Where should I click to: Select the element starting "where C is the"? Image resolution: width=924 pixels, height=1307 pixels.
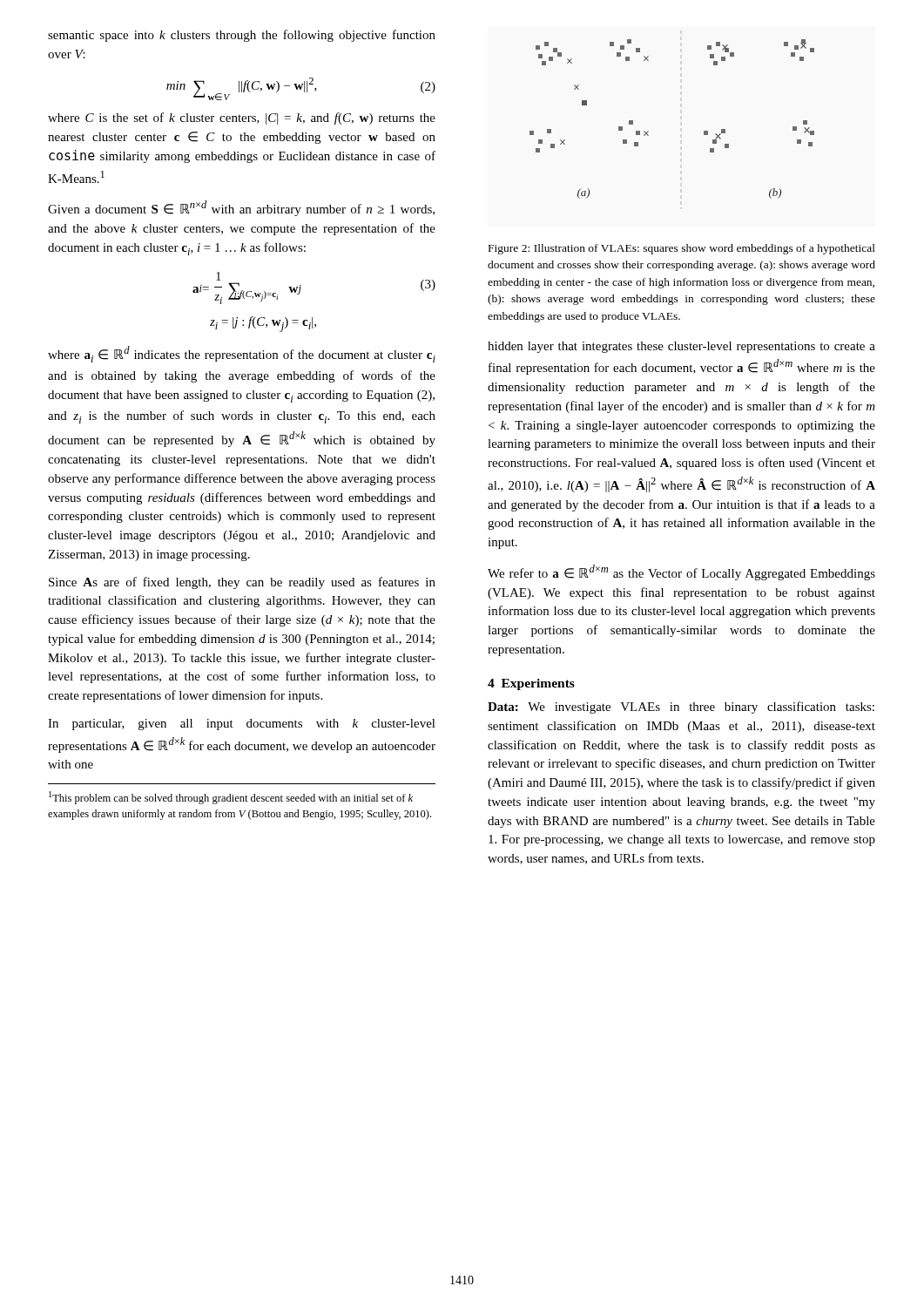coord(242,148)
